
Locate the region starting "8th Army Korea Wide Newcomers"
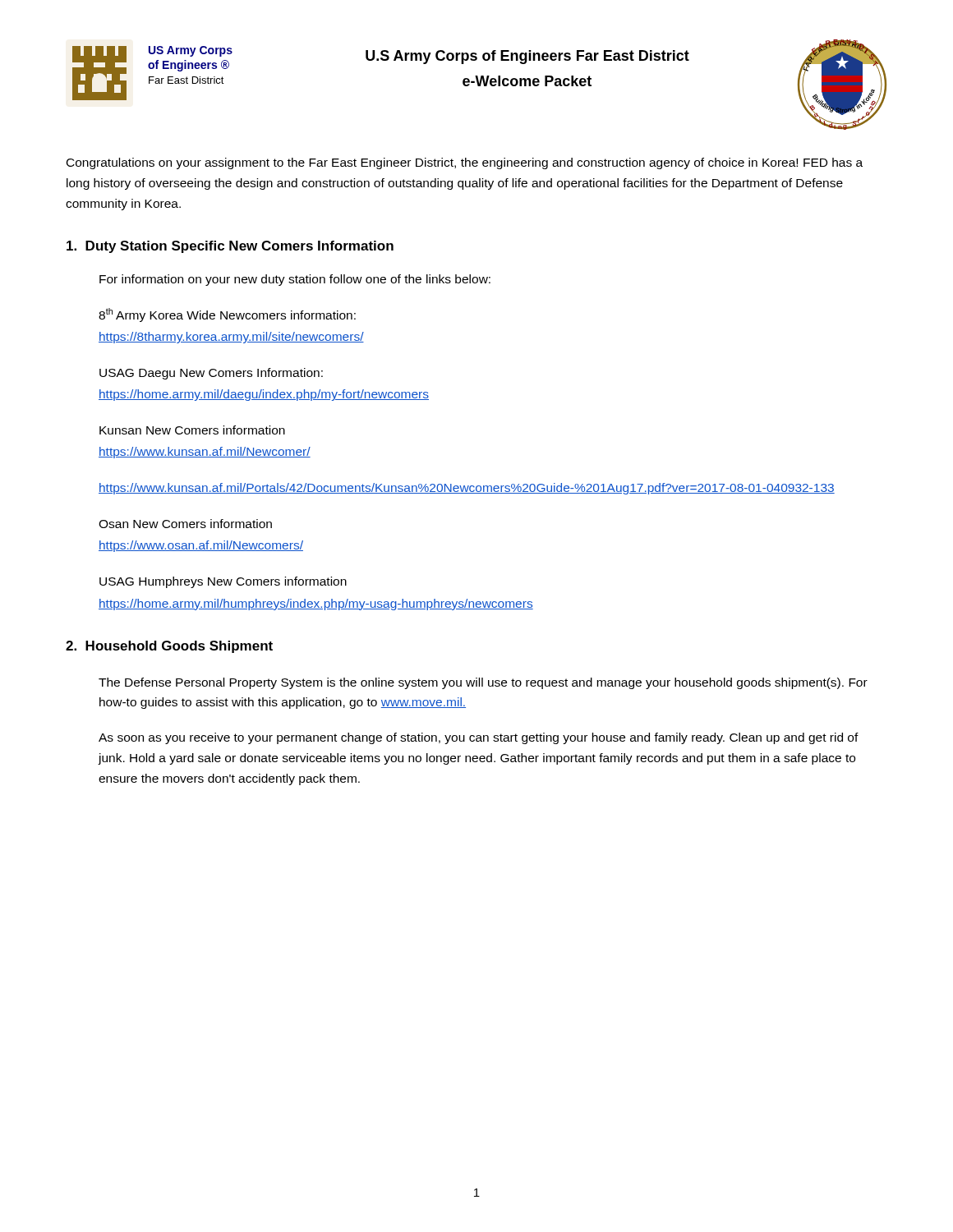click(227, 315)
